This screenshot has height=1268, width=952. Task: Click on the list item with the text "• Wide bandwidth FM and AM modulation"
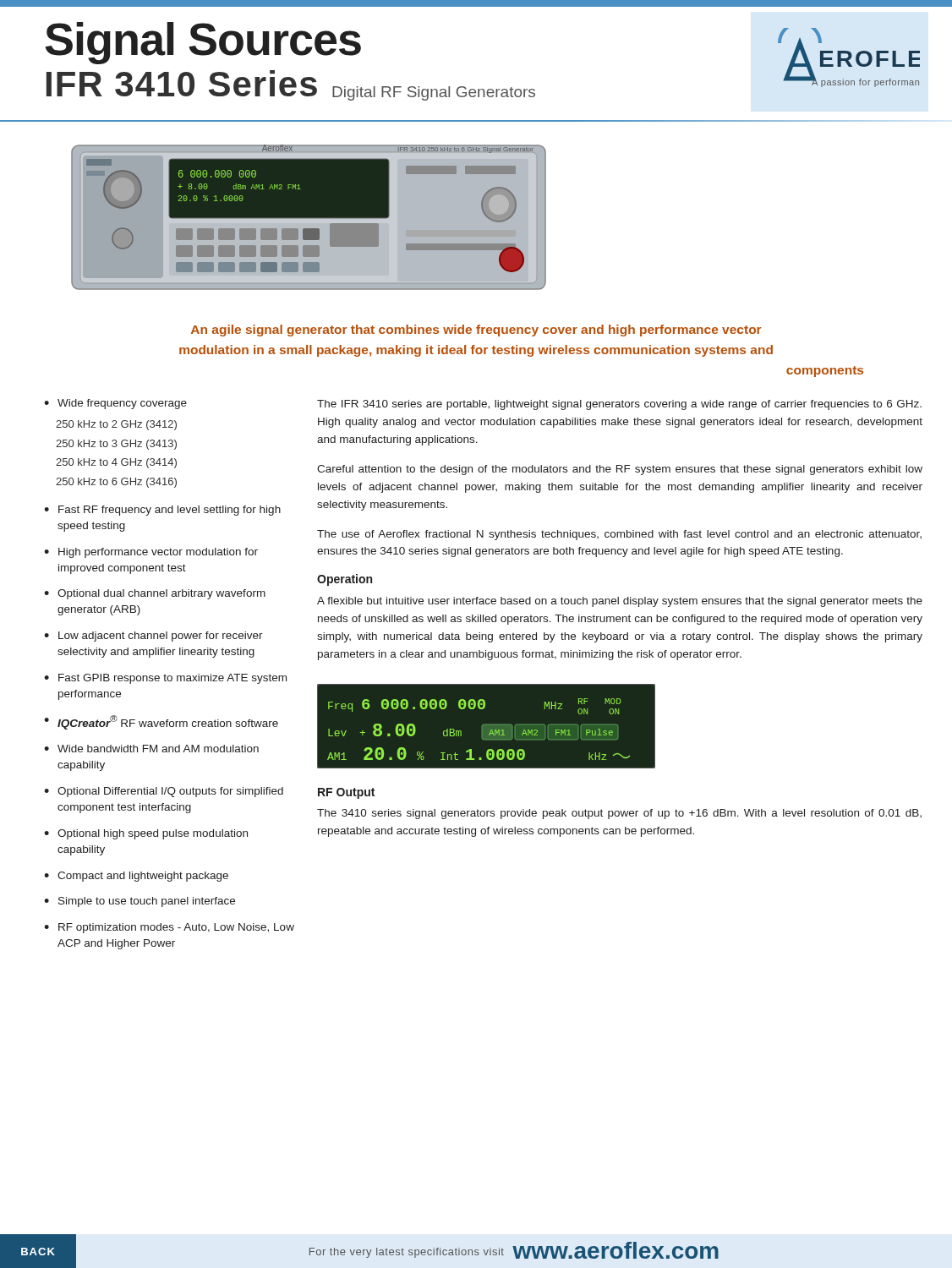(x=171, y=758)
